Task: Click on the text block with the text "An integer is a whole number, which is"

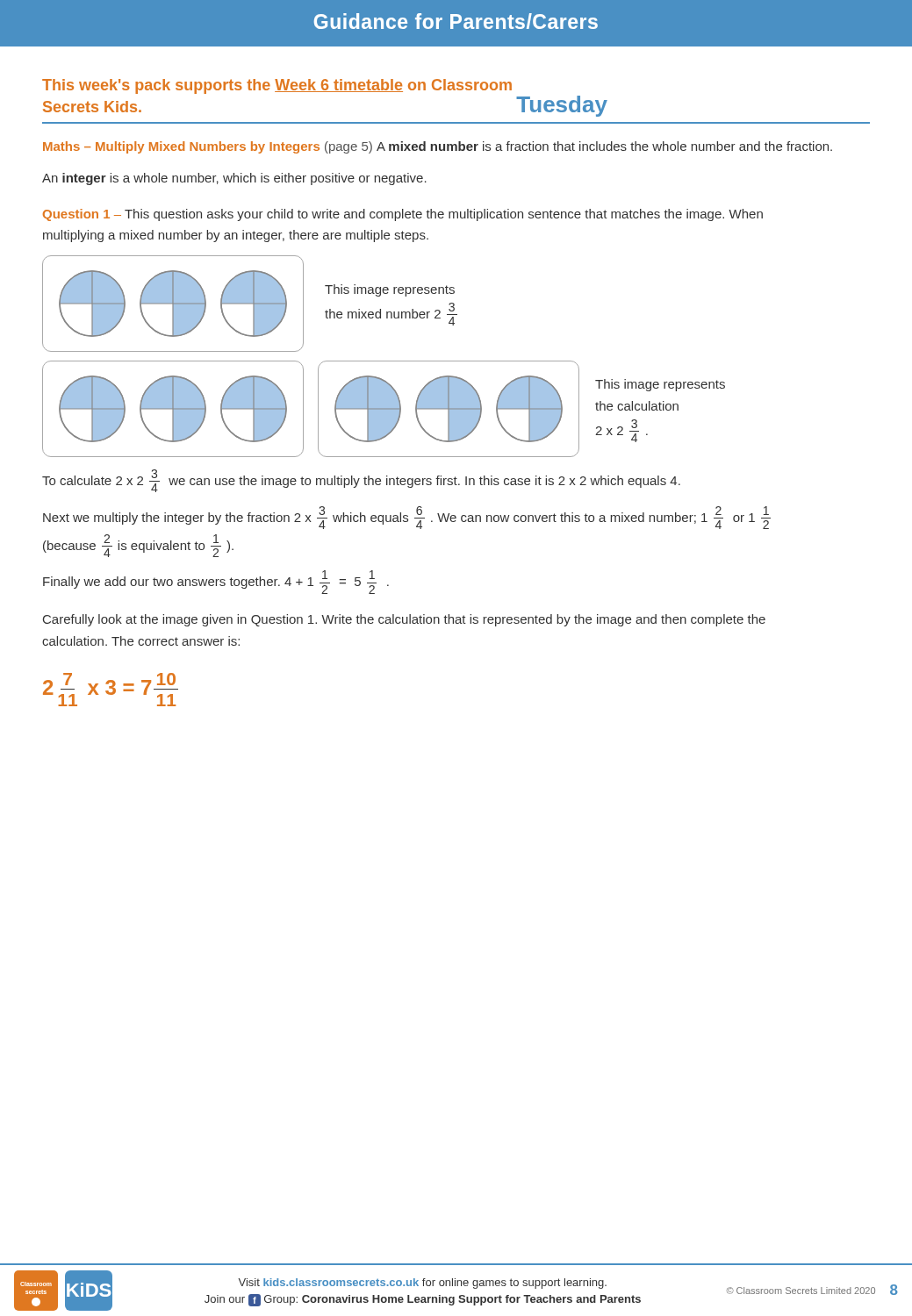Action: point(235,178)
